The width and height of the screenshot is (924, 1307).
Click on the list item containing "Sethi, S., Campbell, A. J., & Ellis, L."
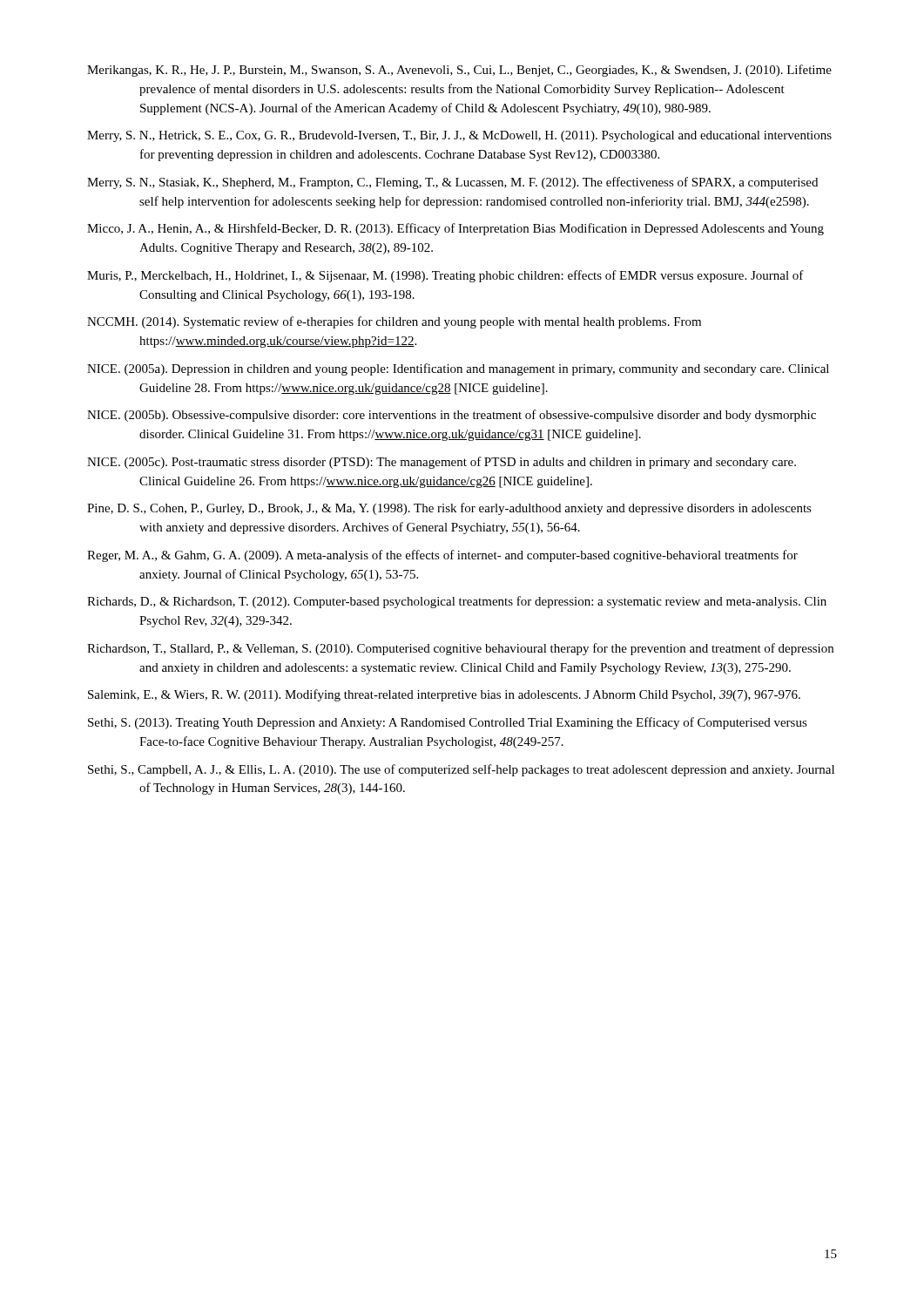click(x=461, y=778)
